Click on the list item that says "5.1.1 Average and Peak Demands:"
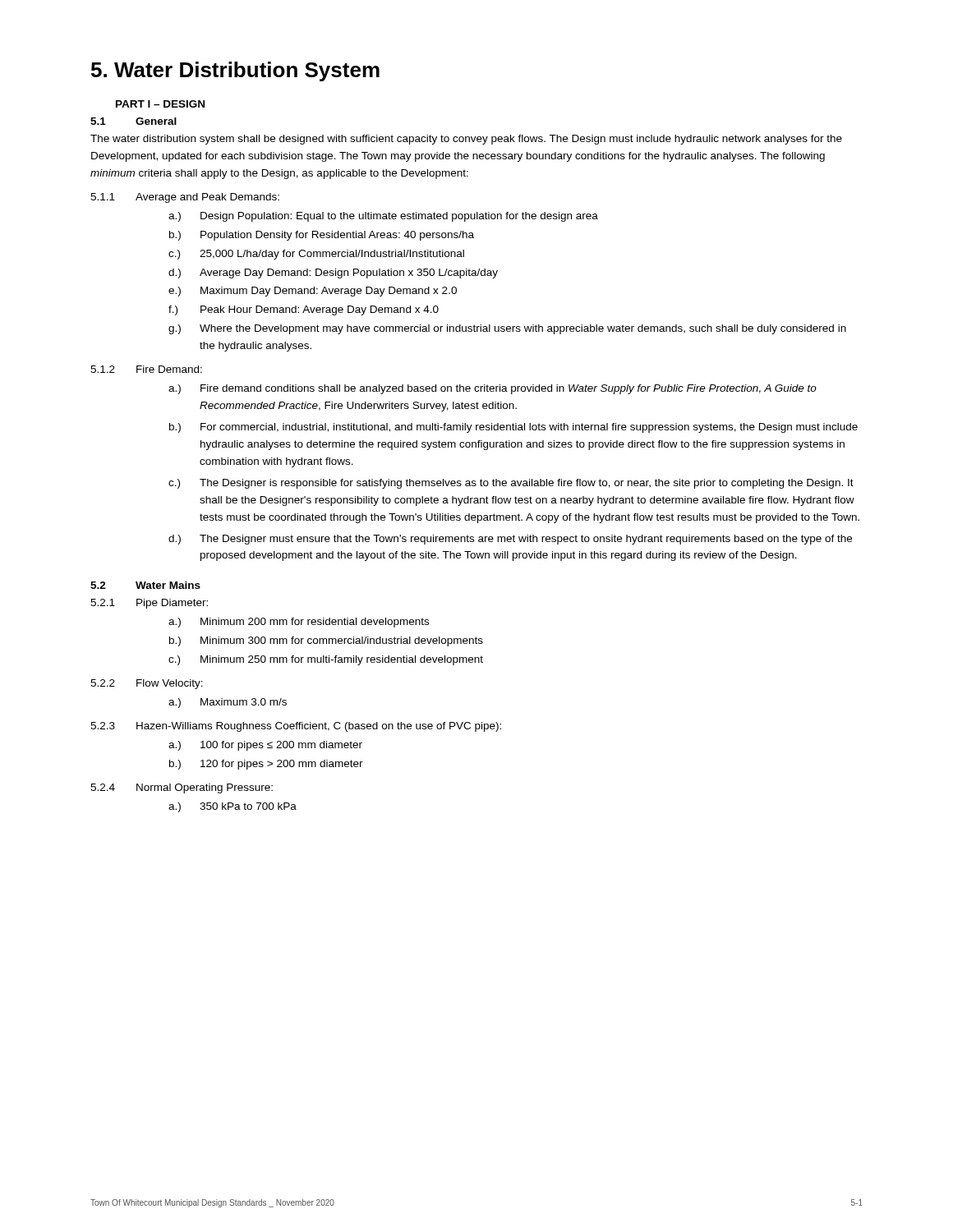 [x=185, y=197]
